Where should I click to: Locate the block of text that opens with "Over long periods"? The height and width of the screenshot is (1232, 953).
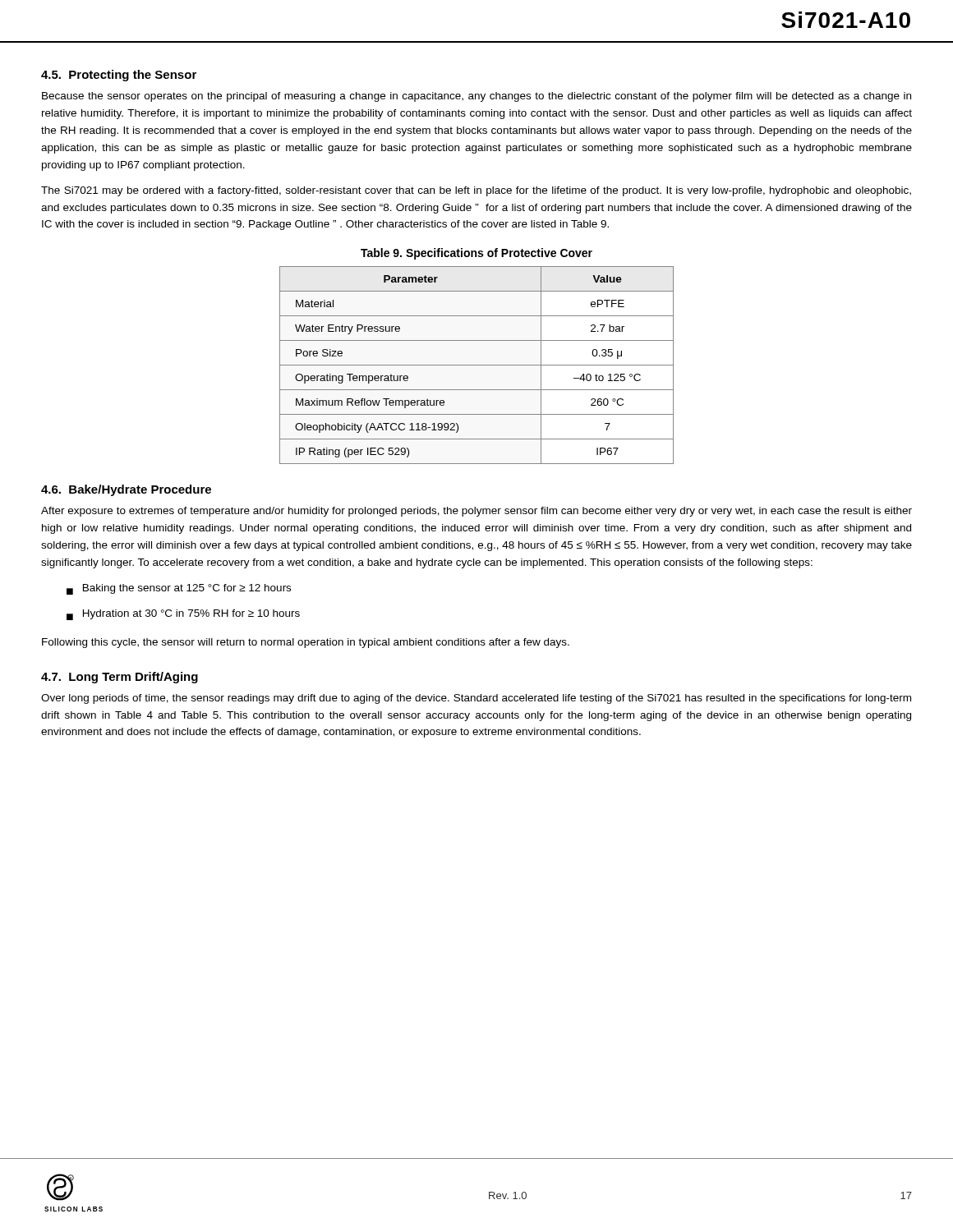(x=476, y=715)
